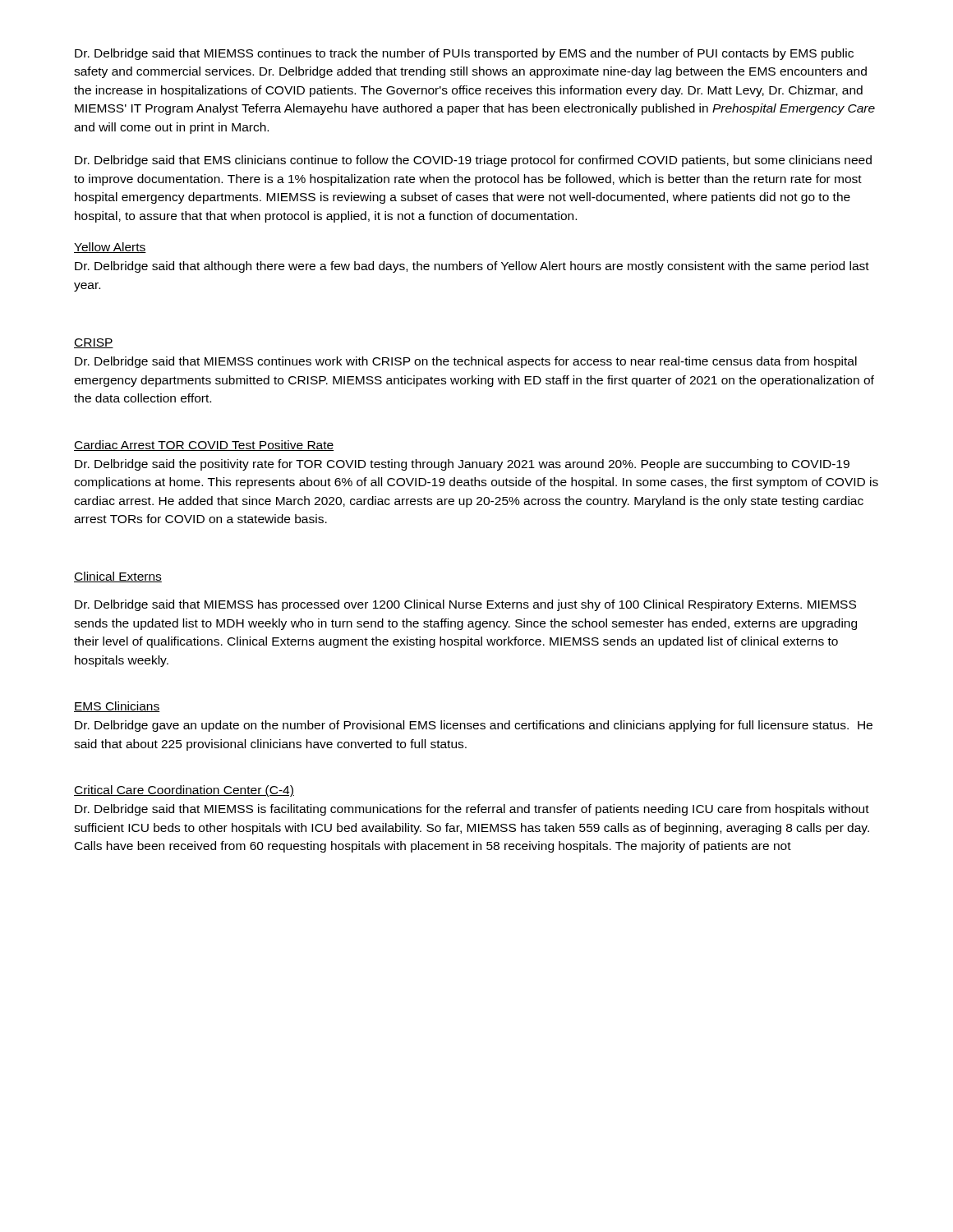Where is the passage that starts "Dr. Delbridge gave an update on the"?

point(476,735)
